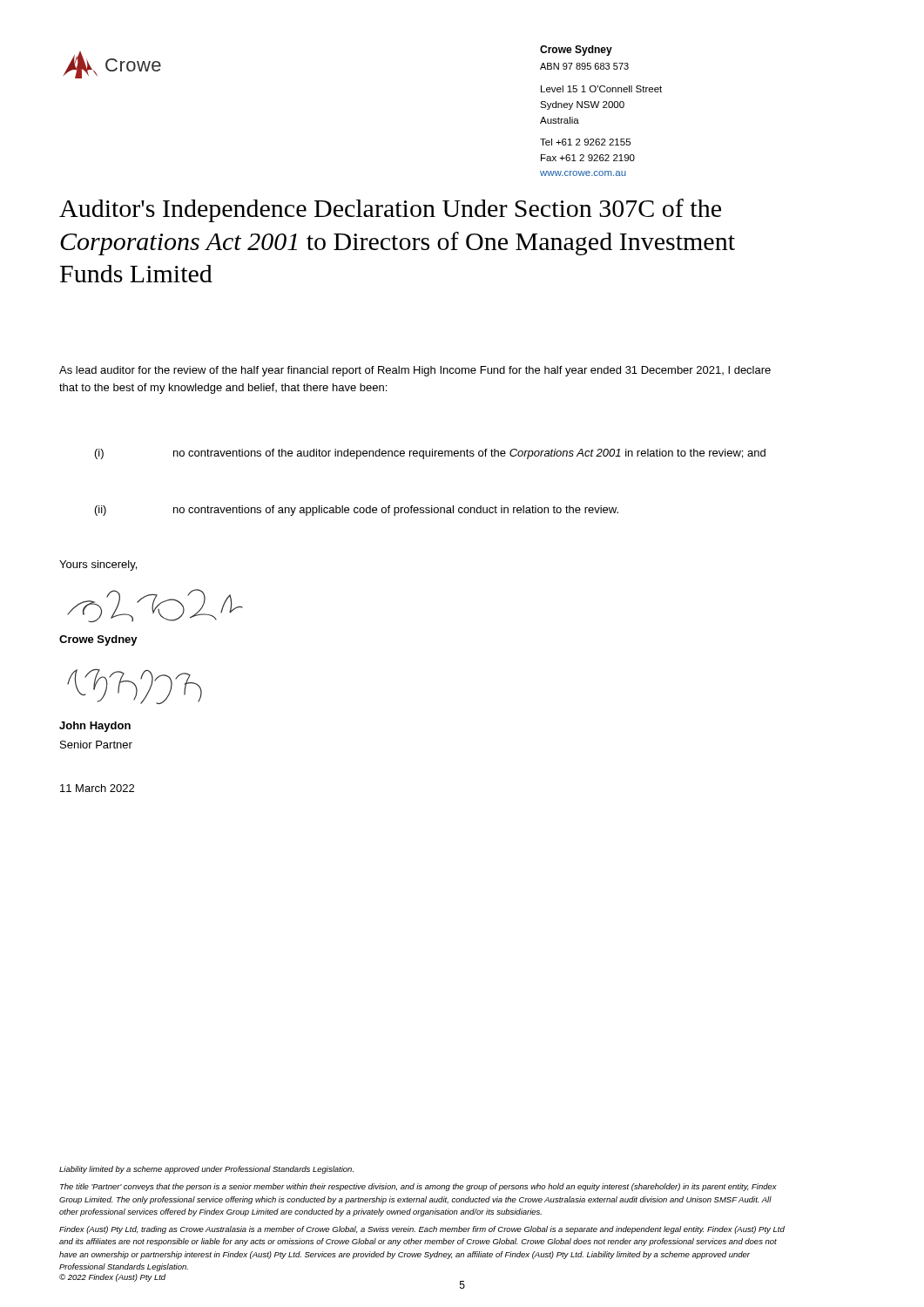Locate the text starting "Yours sincerely,"

(x=99, y=564)
